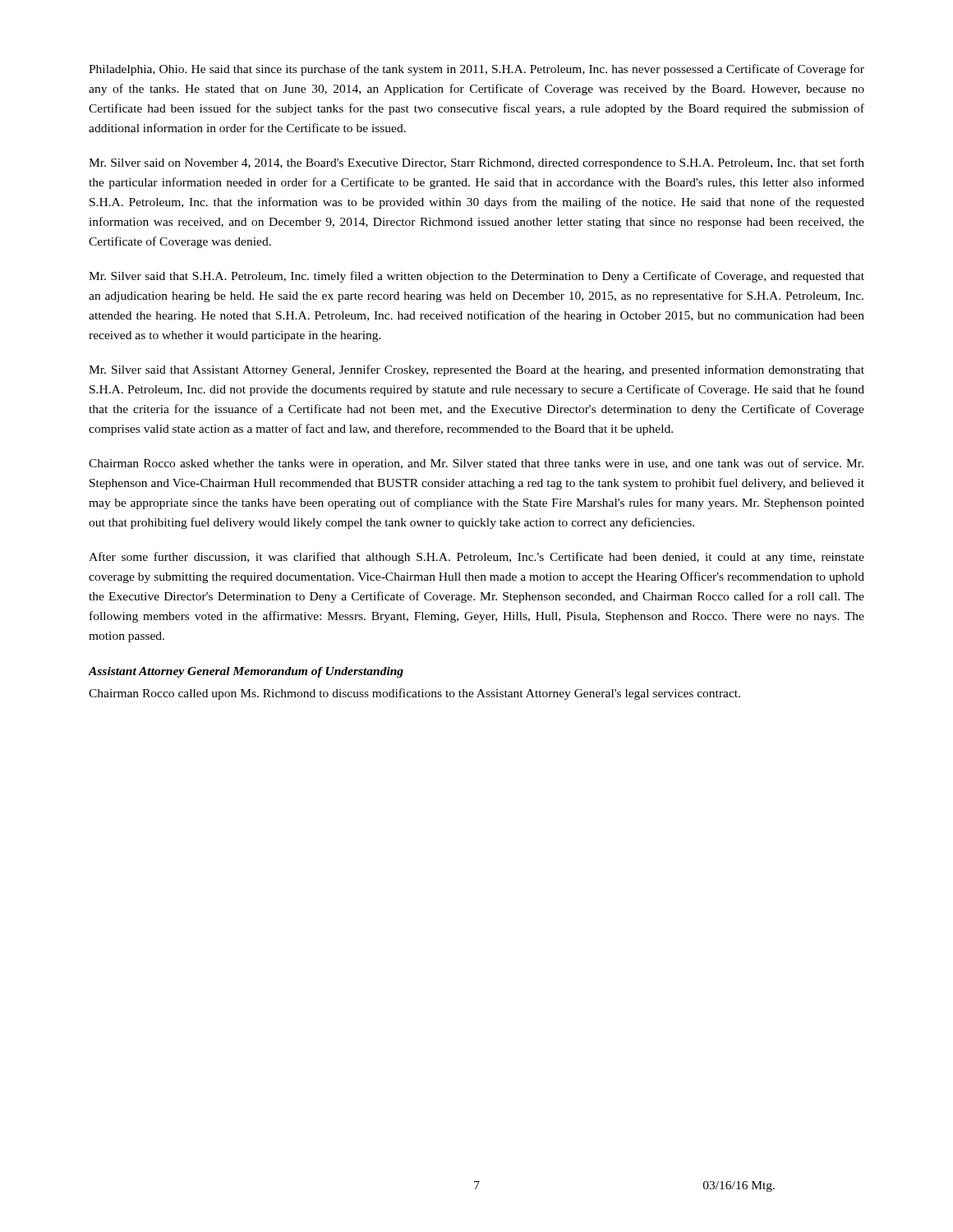Locate the text block that says "Philadelphia, Ohio. He said that since its"
Image resolution: width=953 pixels, height=1232 pixels.
tap(476, 98)
